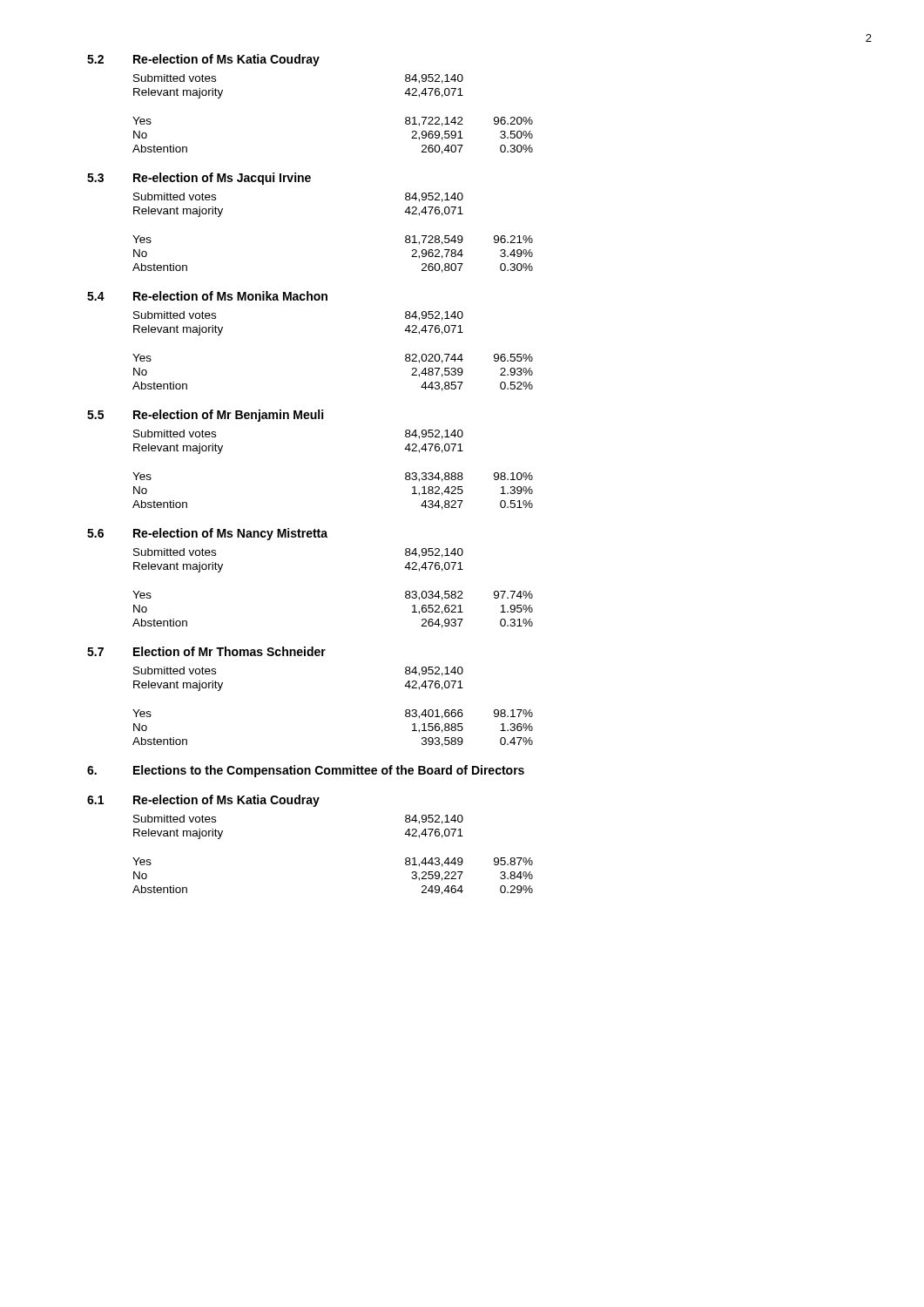Select the passage starting "Yes 81,722,142 96.20% No"
The width and height of the screenshot is (924, 1307).
(x=415, y=135)
